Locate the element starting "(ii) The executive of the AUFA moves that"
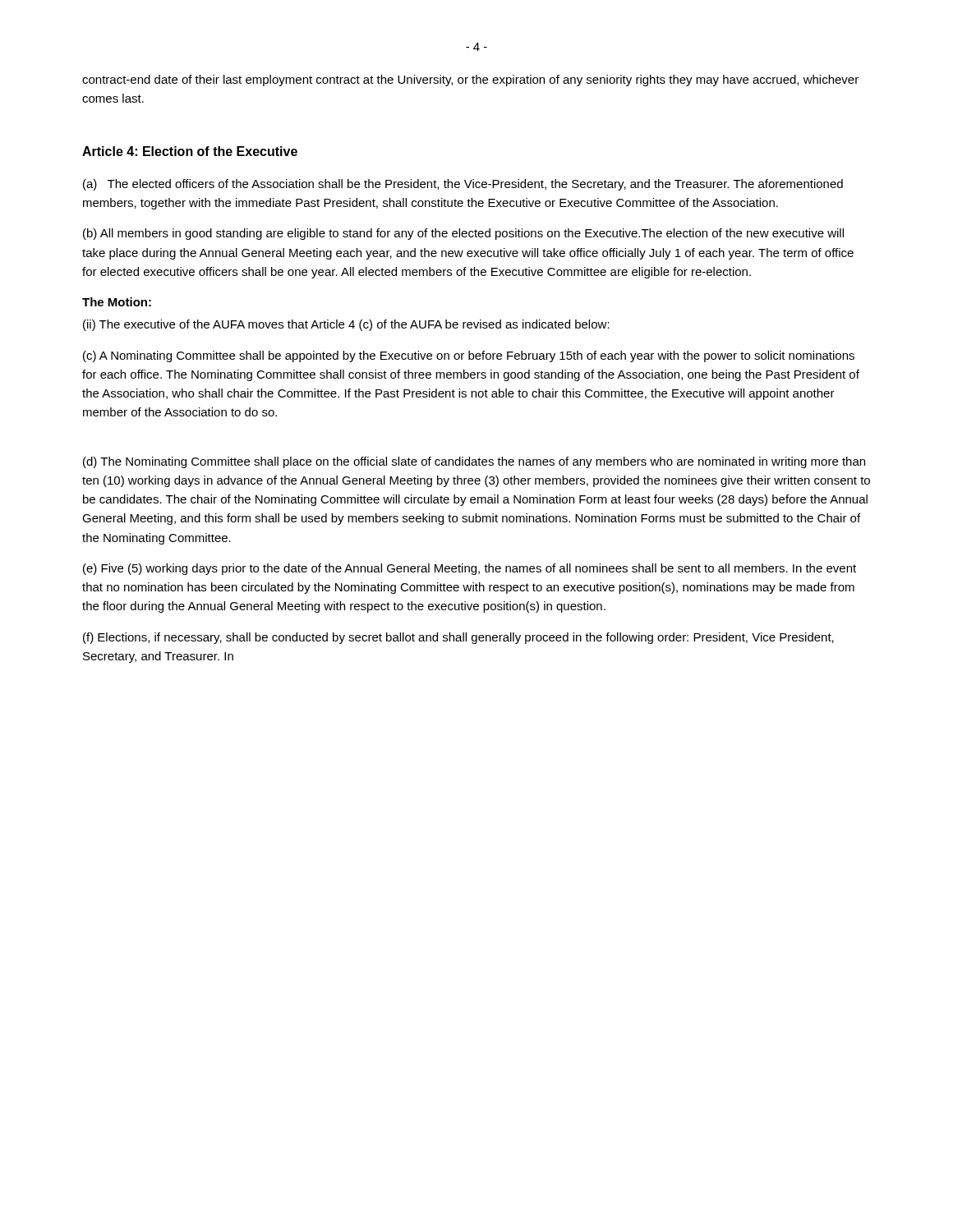Screen dimensions: 1232x953 click(x=346, y=324)
